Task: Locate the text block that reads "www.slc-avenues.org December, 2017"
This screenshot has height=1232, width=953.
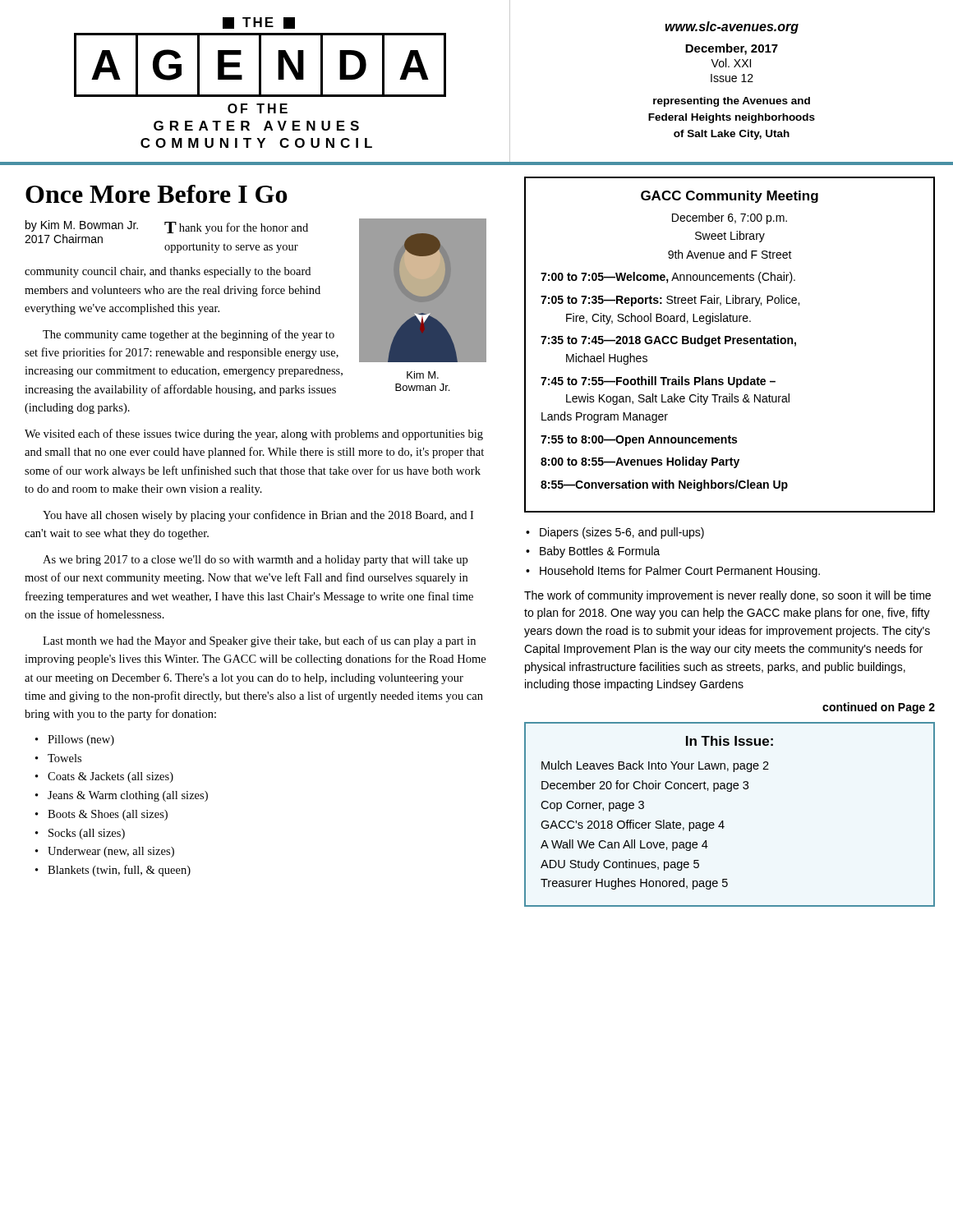Action: click(x=732, y=81)
